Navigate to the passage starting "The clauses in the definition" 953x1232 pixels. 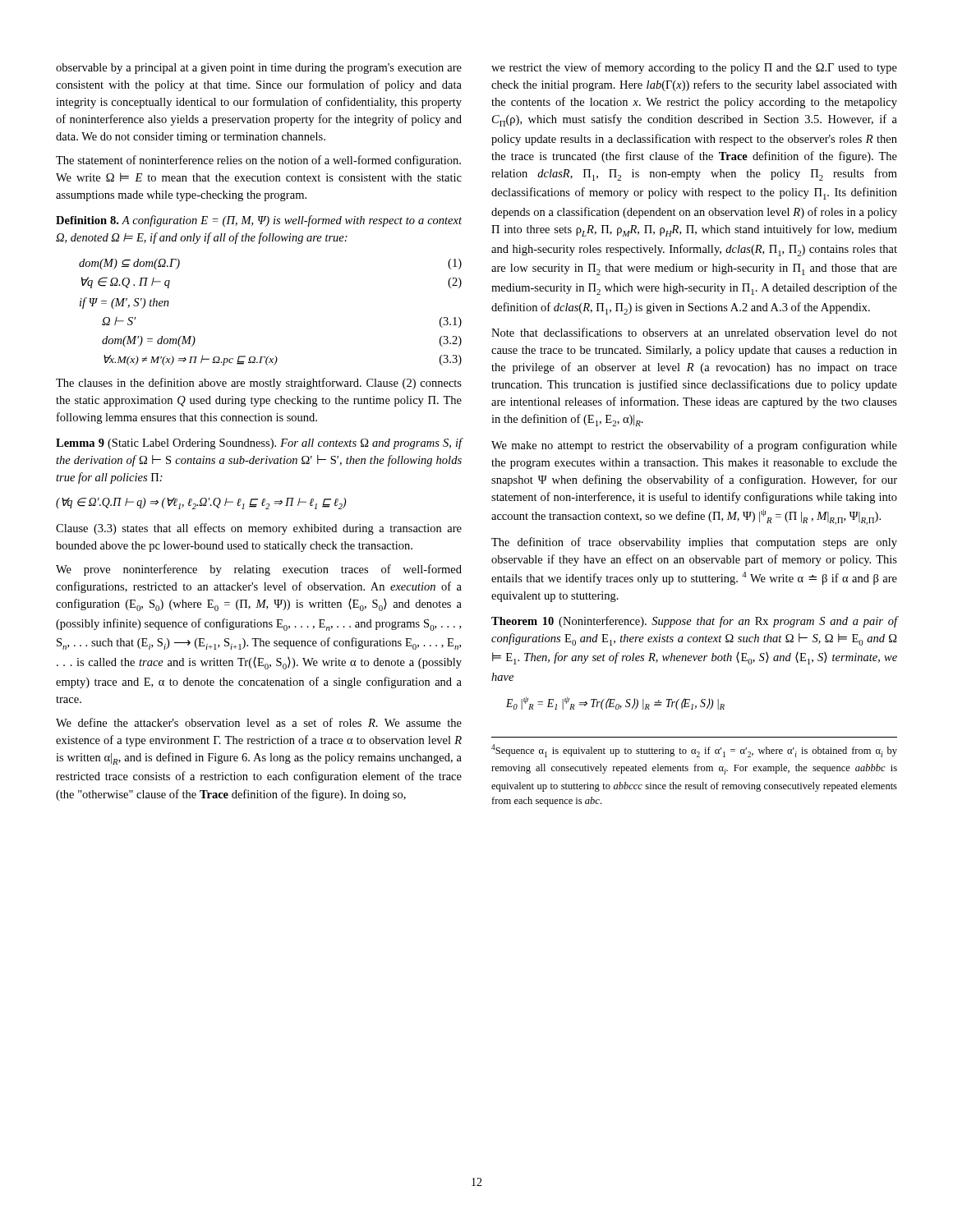pyautogui.click(x=259, y=401)
